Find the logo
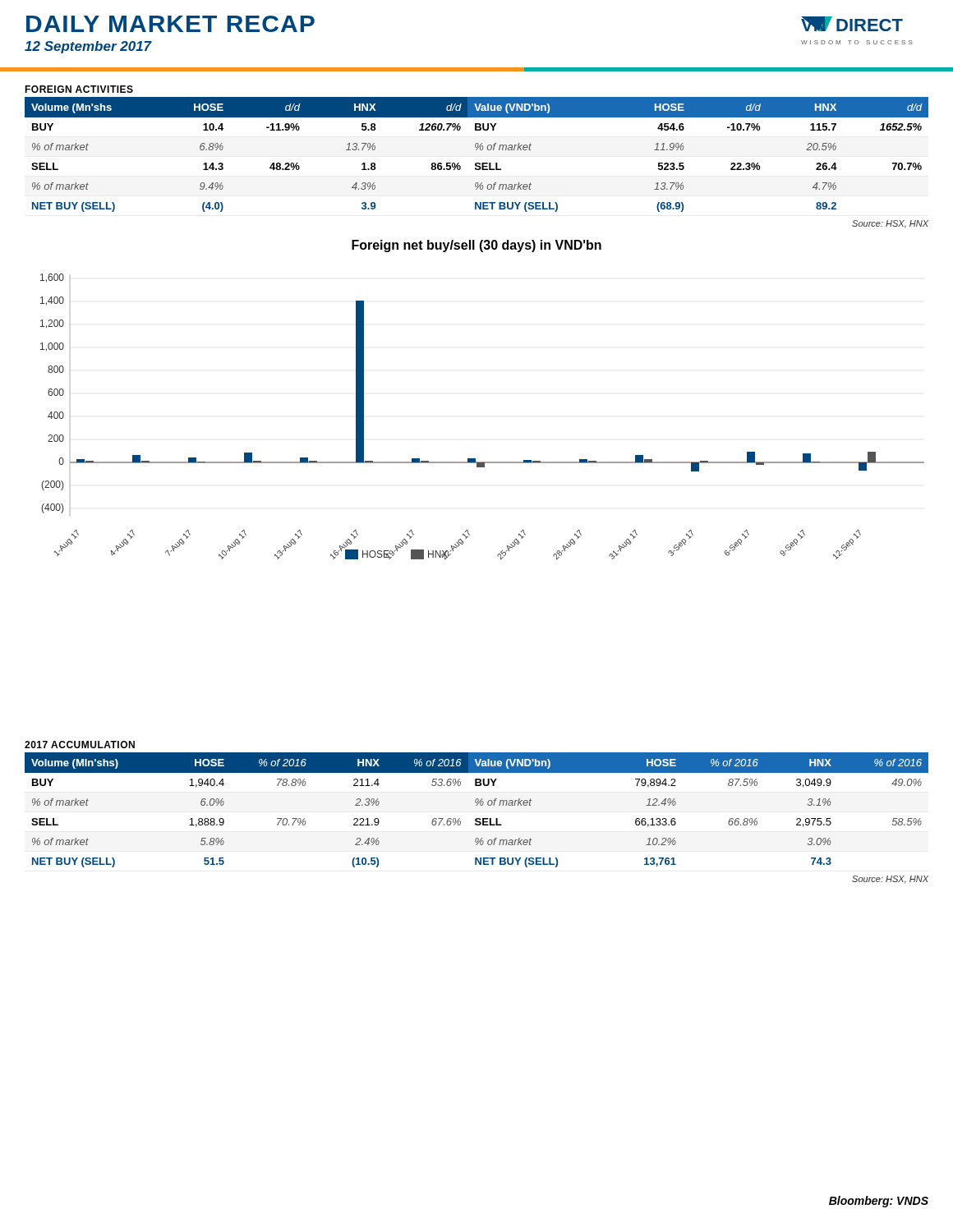 (862, 32)
